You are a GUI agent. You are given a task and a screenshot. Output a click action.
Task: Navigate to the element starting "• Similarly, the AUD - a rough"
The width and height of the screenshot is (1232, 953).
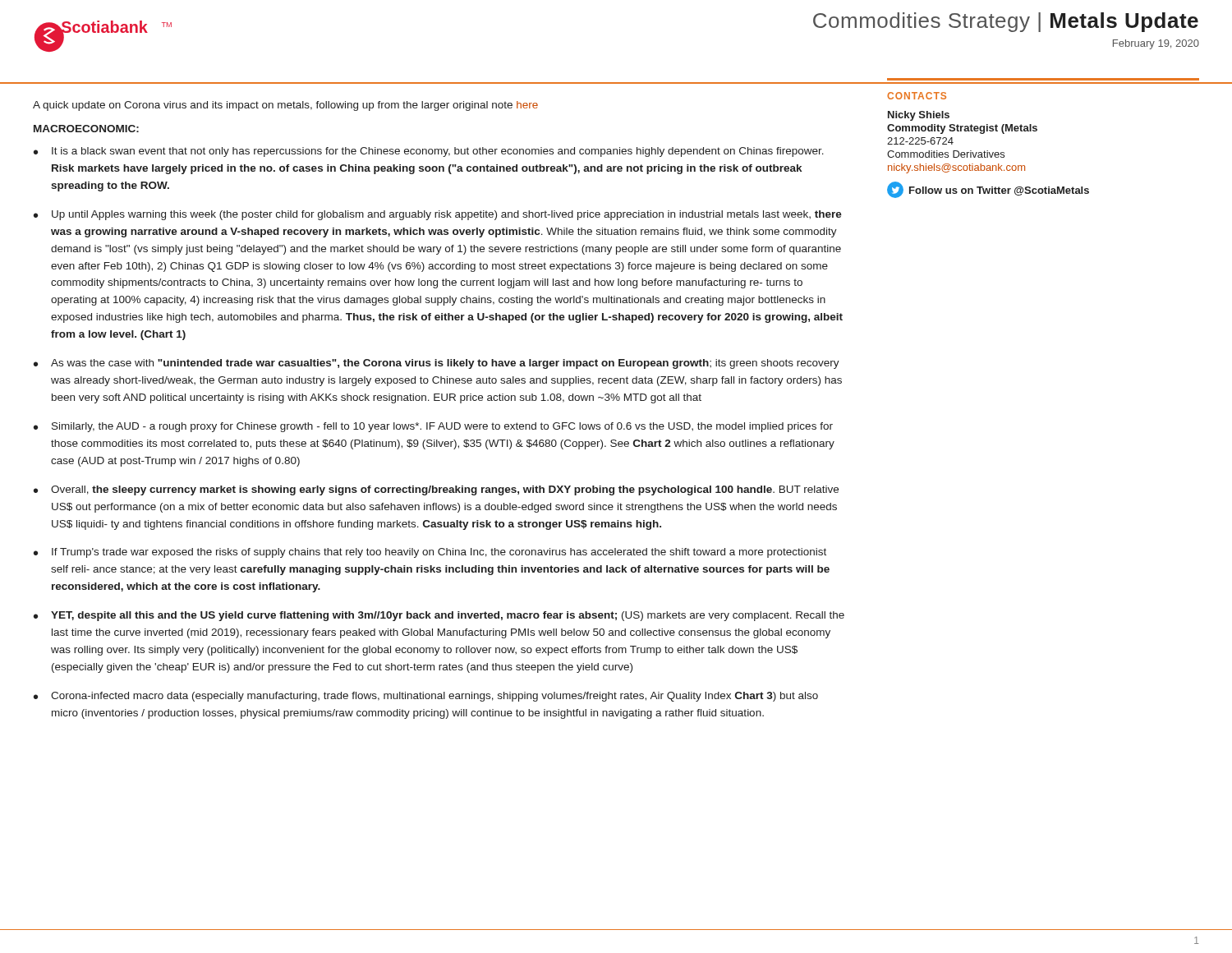(439, 444)
